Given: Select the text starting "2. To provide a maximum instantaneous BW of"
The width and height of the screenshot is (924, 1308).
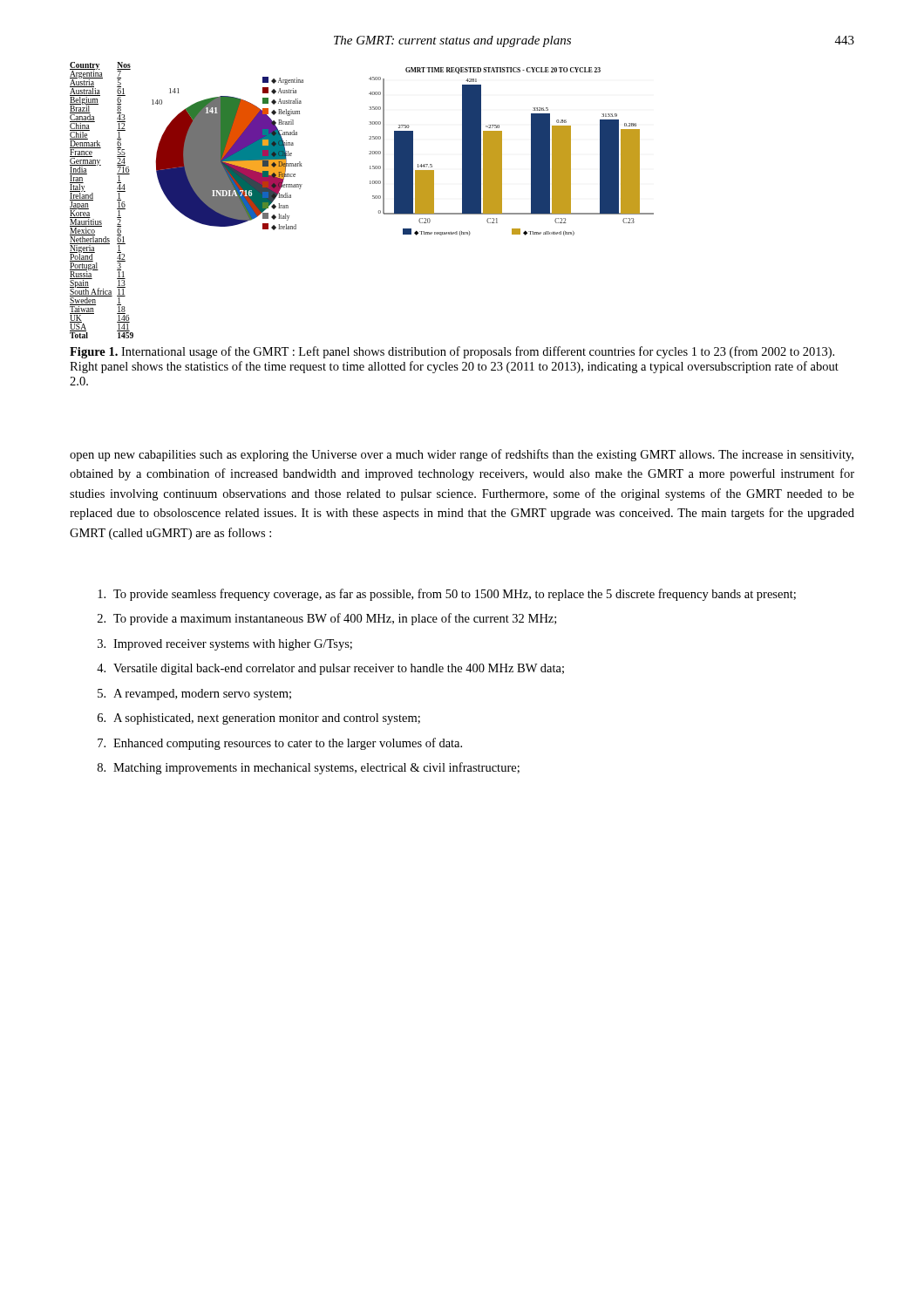Looking at the screenshot, I should 462,619.
